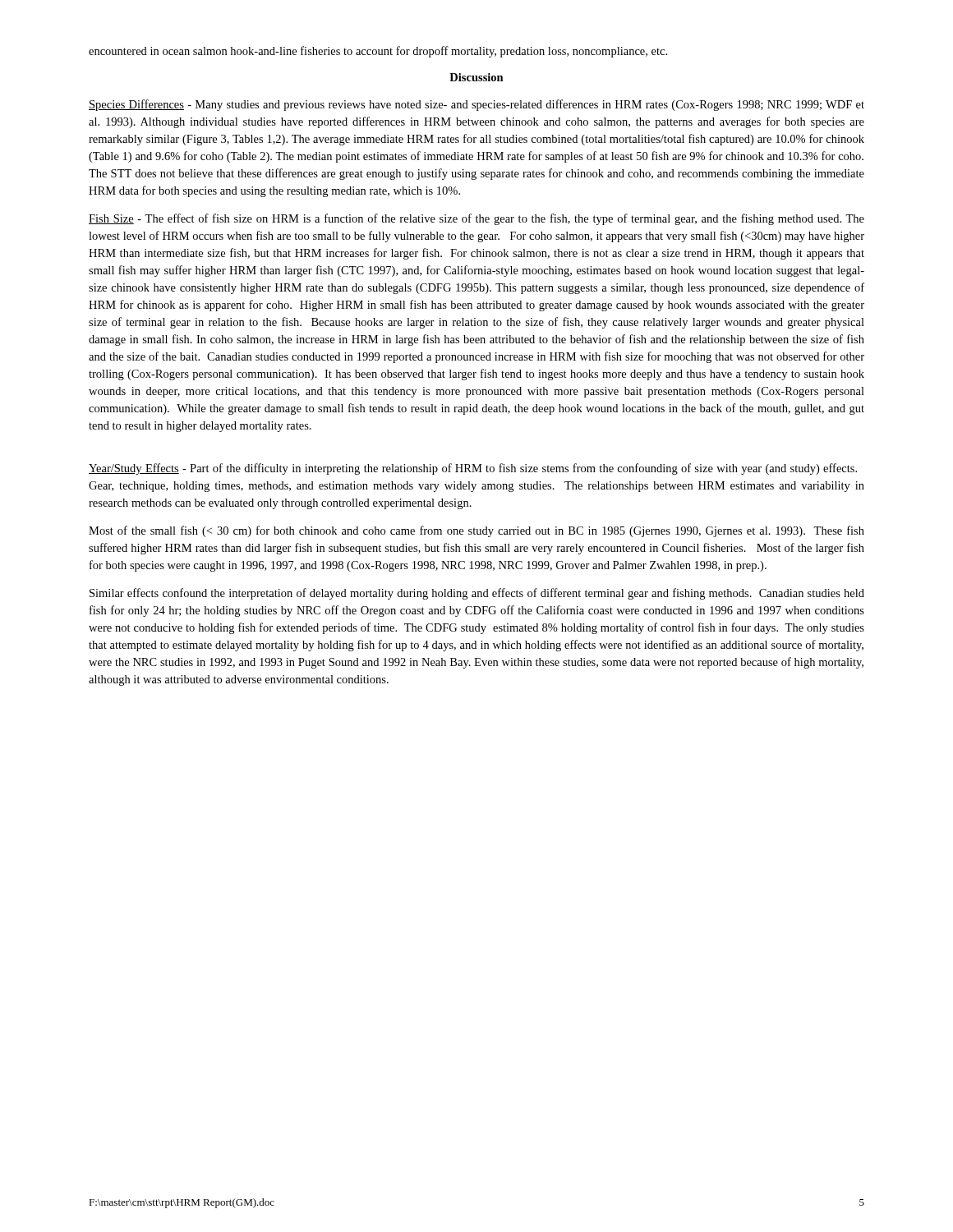
Task: Select the text block with the text "Fish Size - The effect of fish size"
Action: (476, 323)
